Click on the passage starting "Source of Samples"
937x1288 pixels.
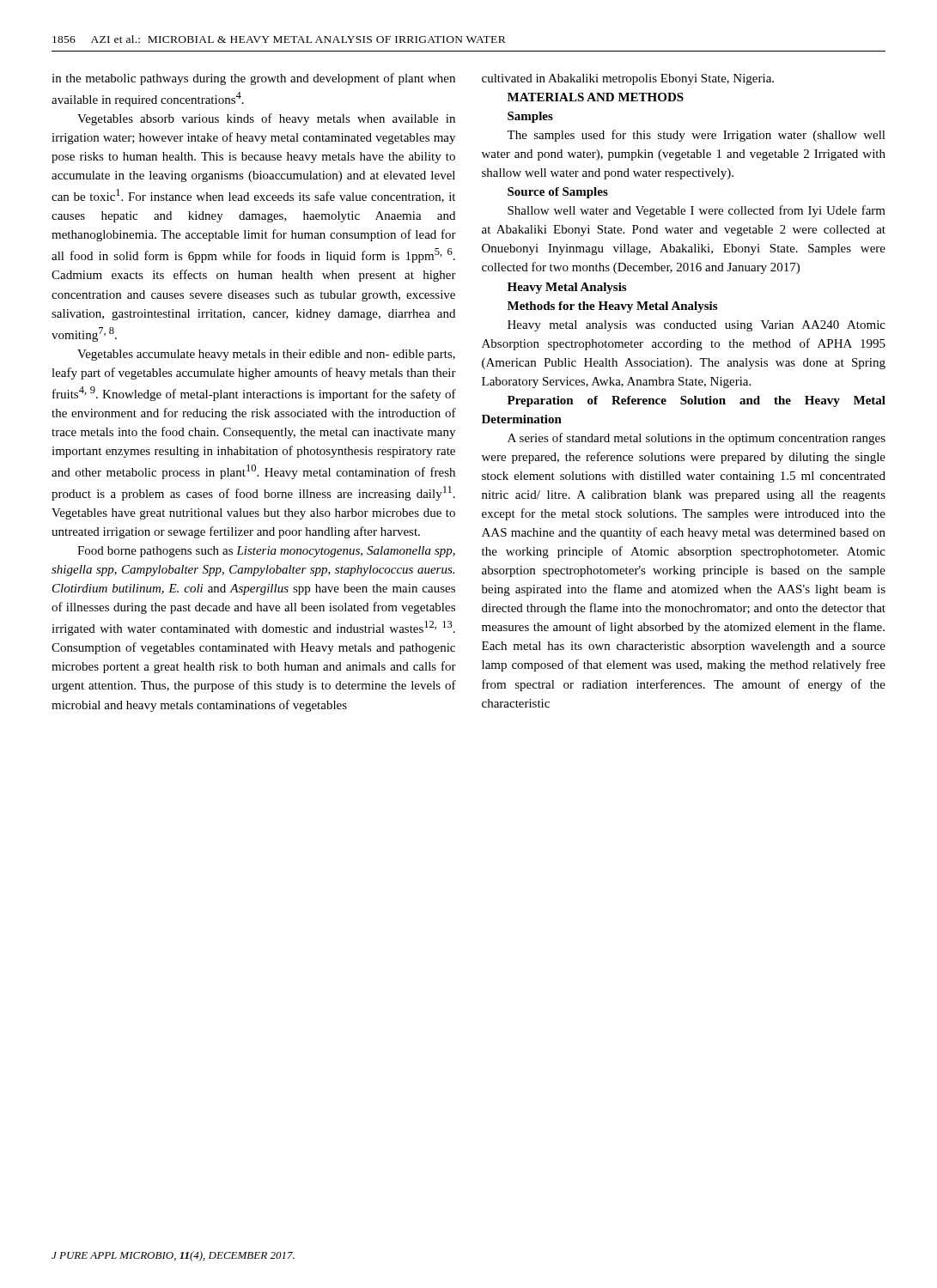(x=558, y=193)
